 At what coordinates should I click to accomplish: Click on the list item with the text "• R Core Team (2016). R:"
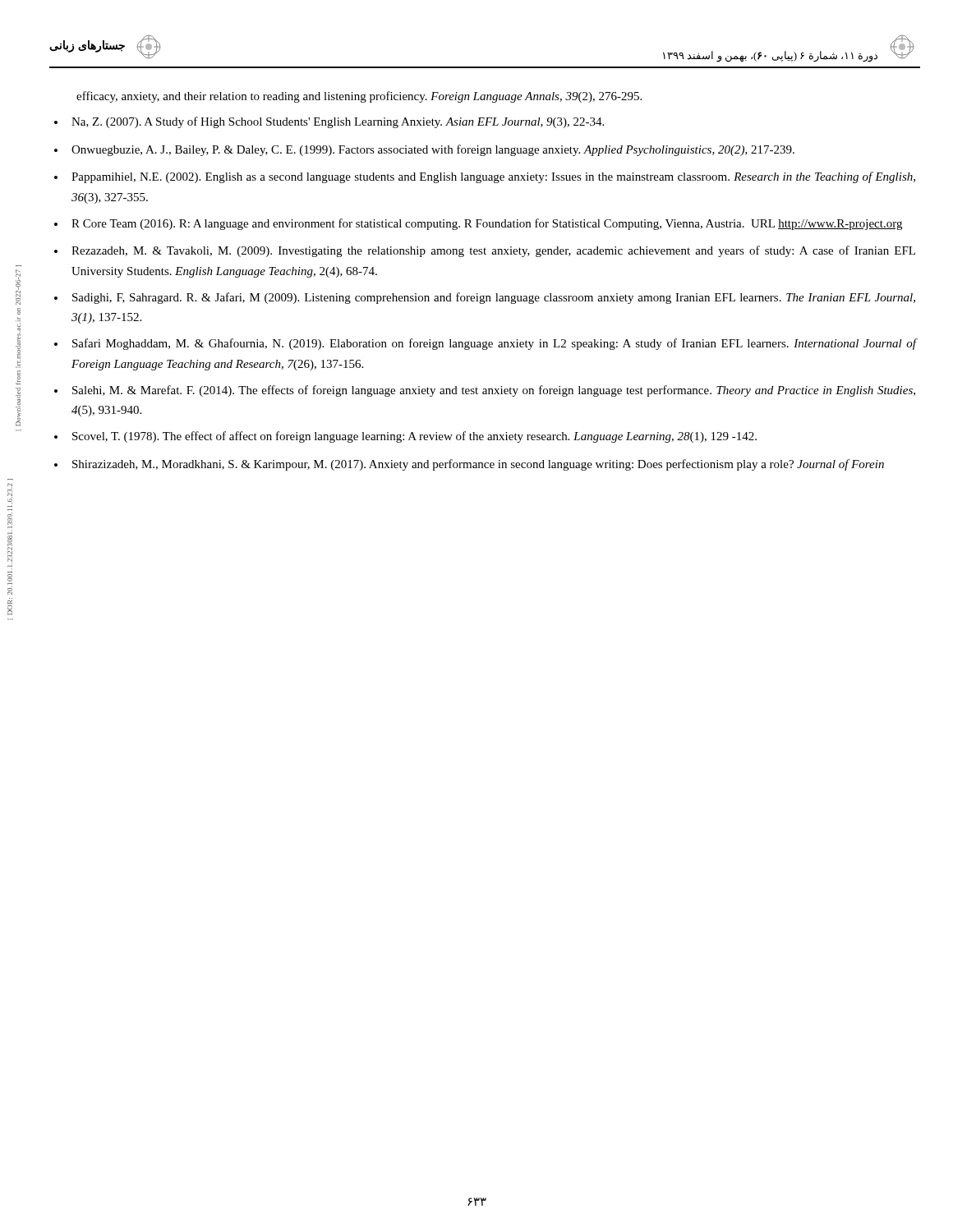pyautogui.click(x=485, y=224)
